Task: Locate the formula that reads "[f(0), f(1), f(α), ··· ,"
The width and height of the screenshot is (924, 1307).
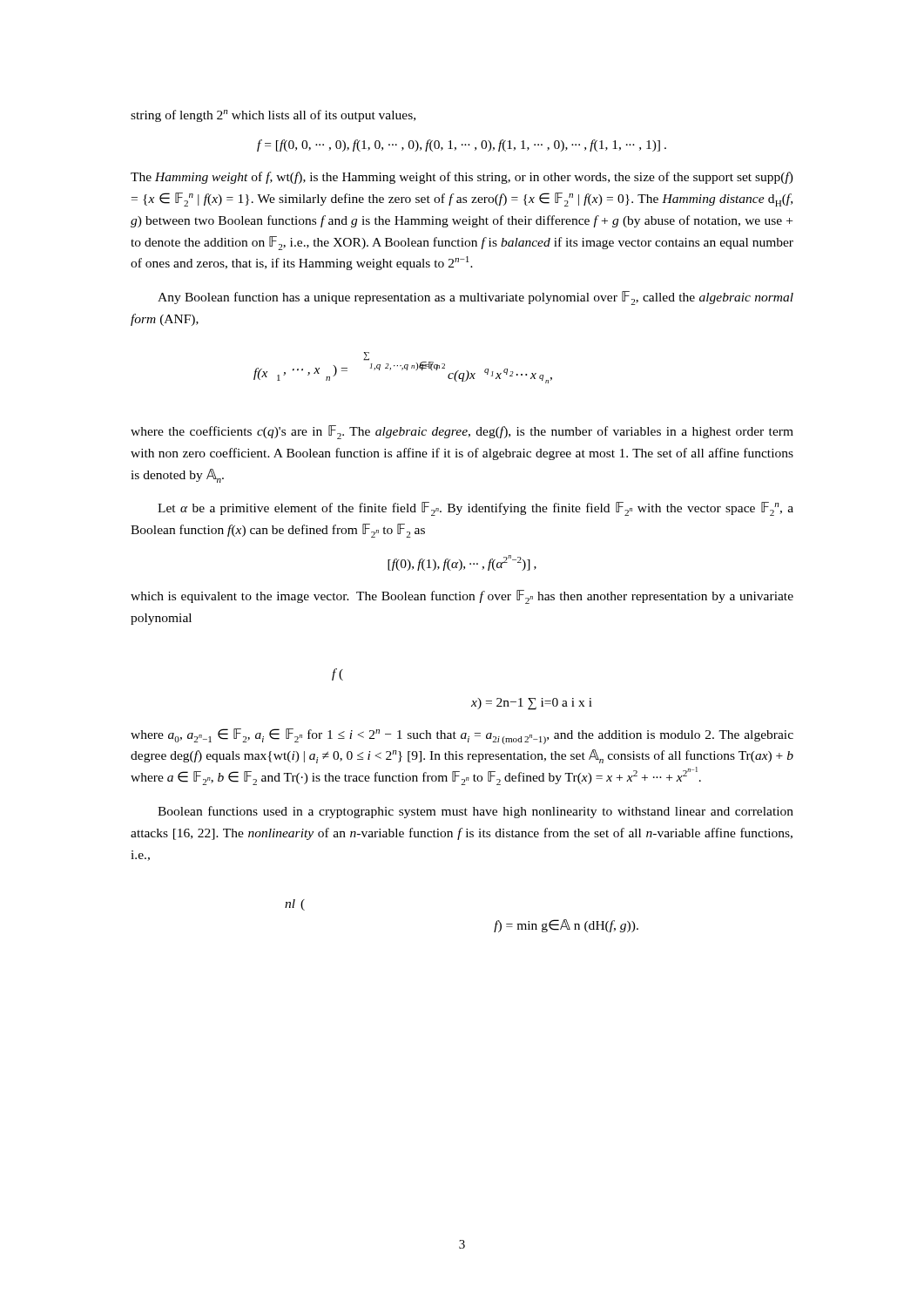Action: (462, 562)
